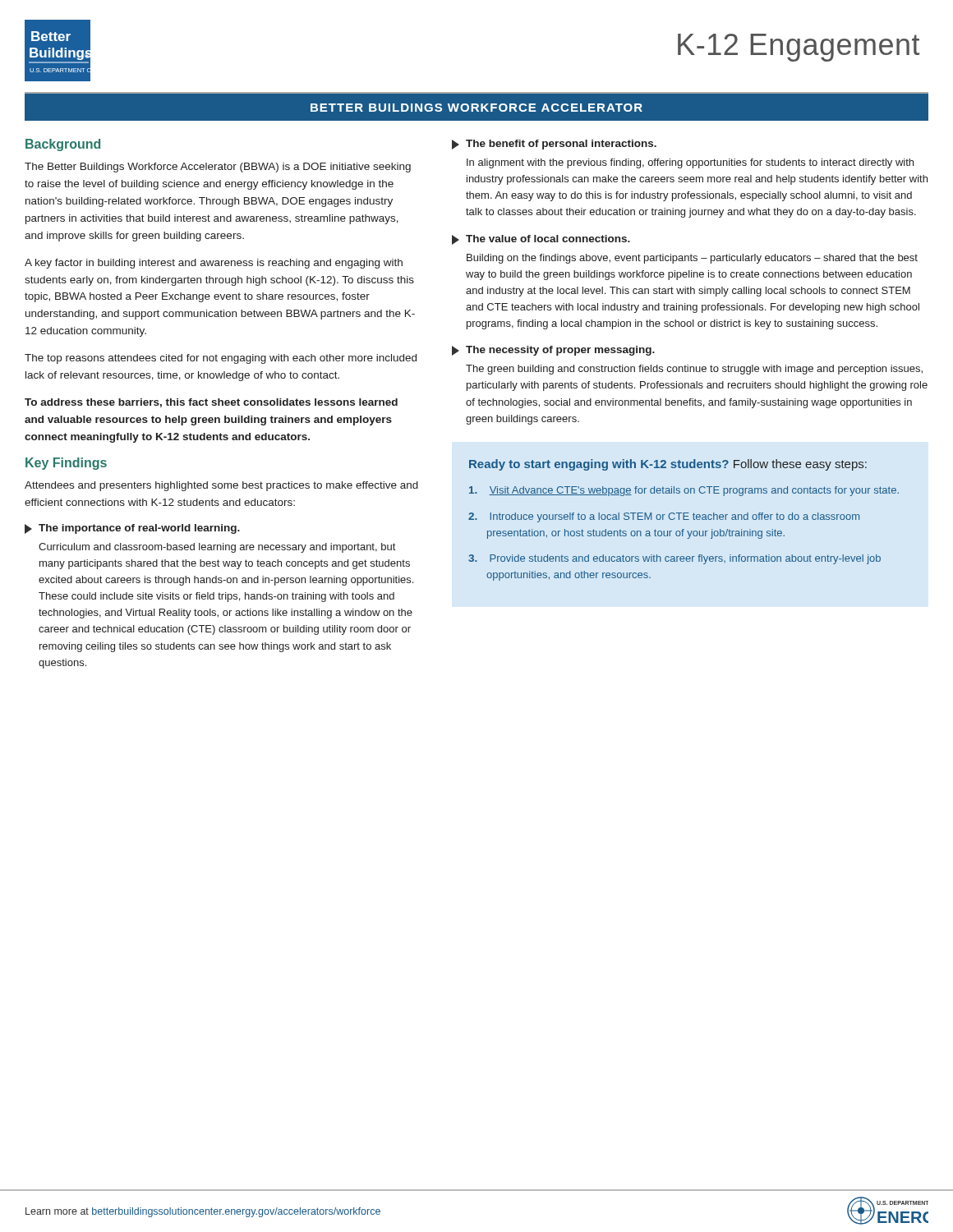Point to the block beginning "A key factor in building"
This screenshot has height=1232, width=953.
click(220, 296)
